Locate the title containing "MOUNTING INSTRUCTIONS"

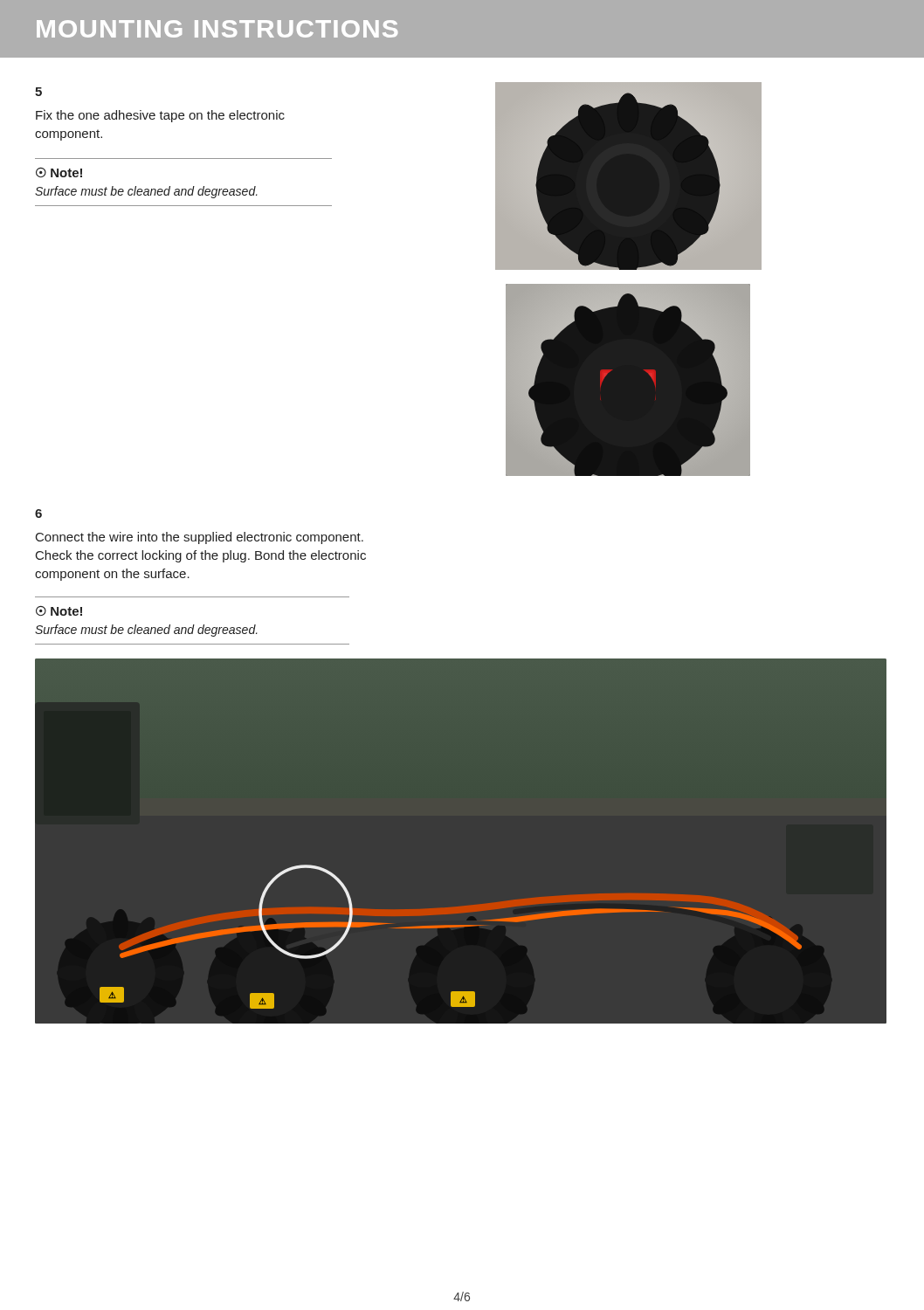pos(217,29)
